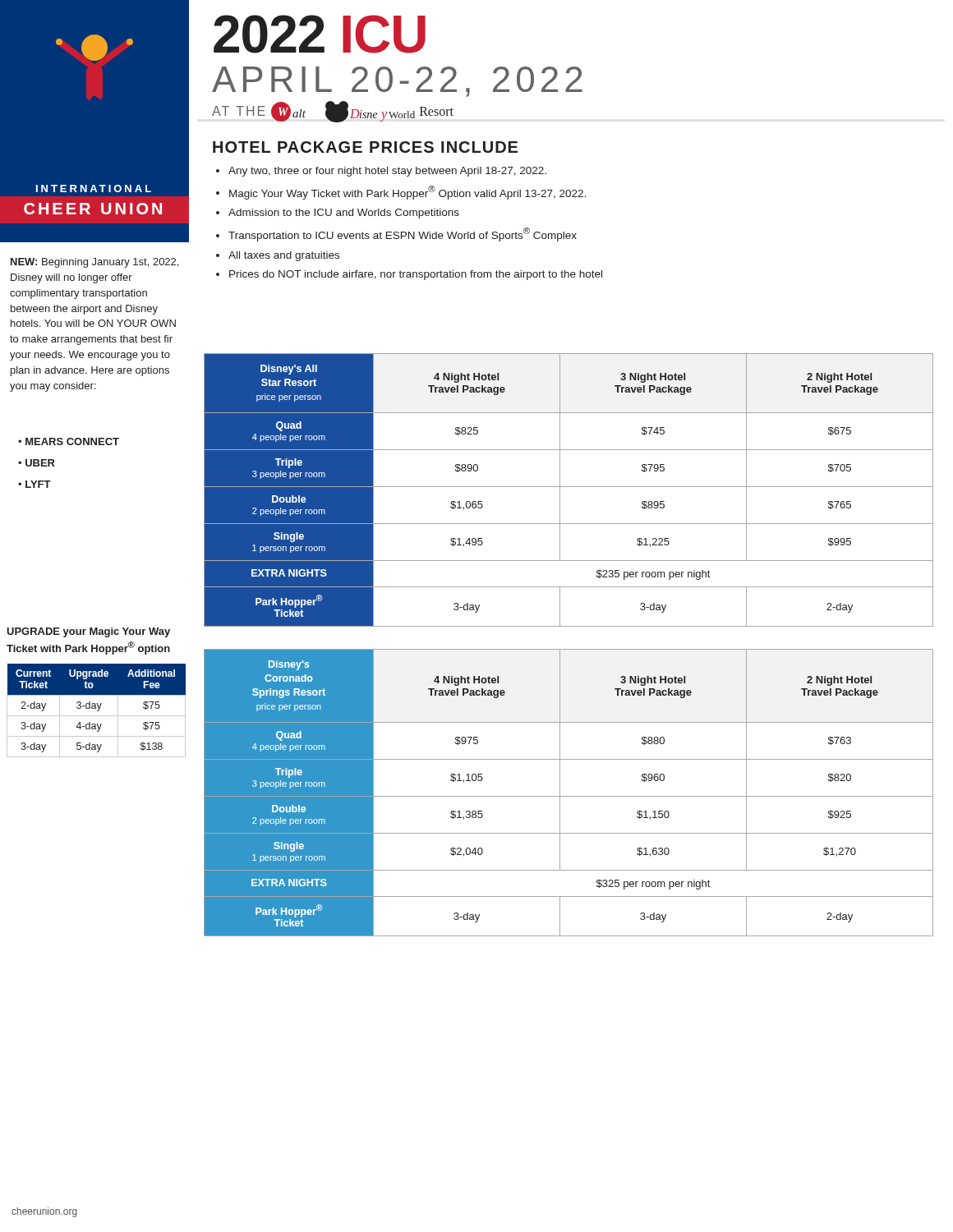Select the table that reads "Upgrade to"
The image size is (953, 1232).
(96, 710)
